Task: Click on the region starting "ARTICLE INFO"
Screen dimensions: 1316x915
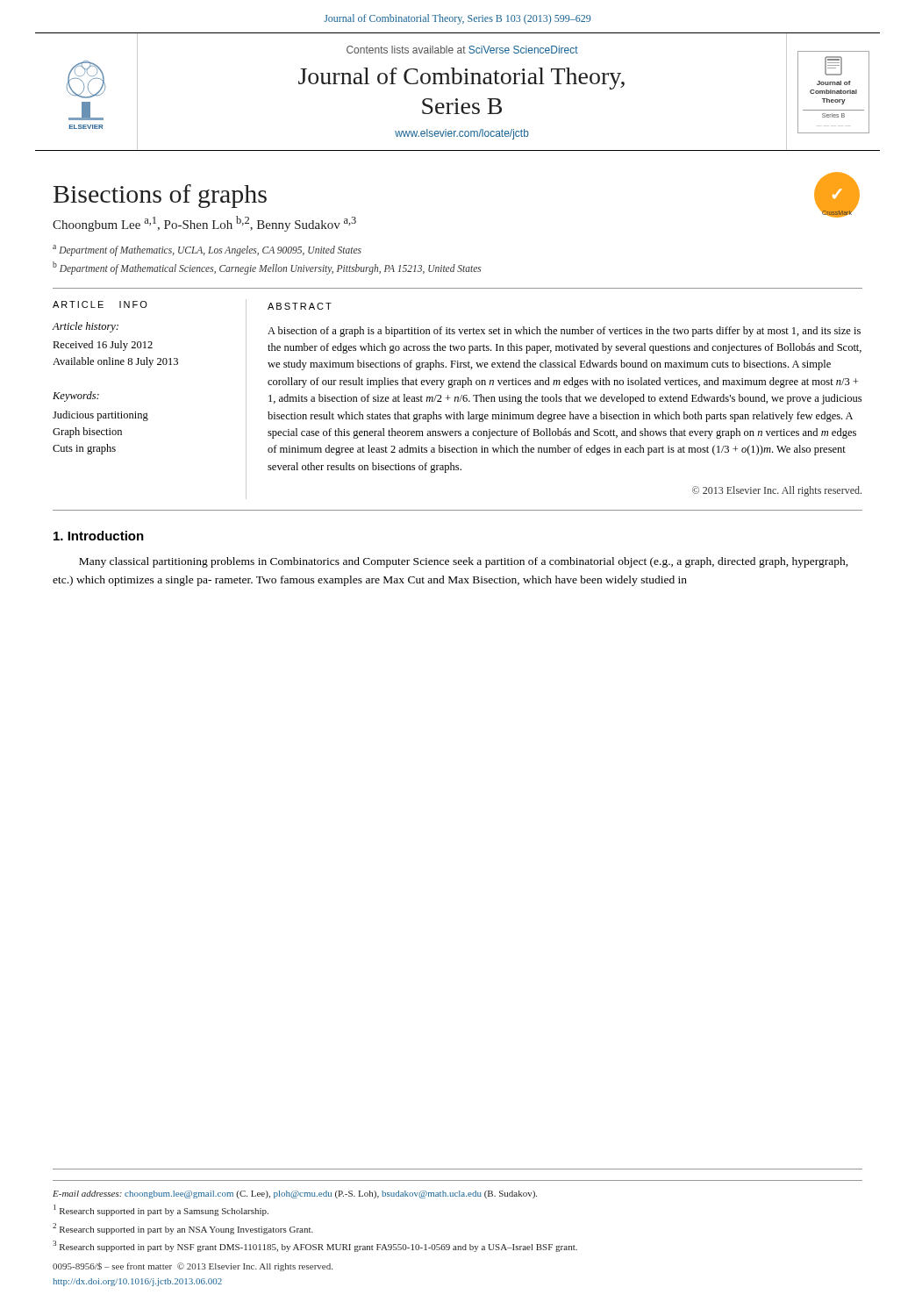Action: [x=101, y=304]
